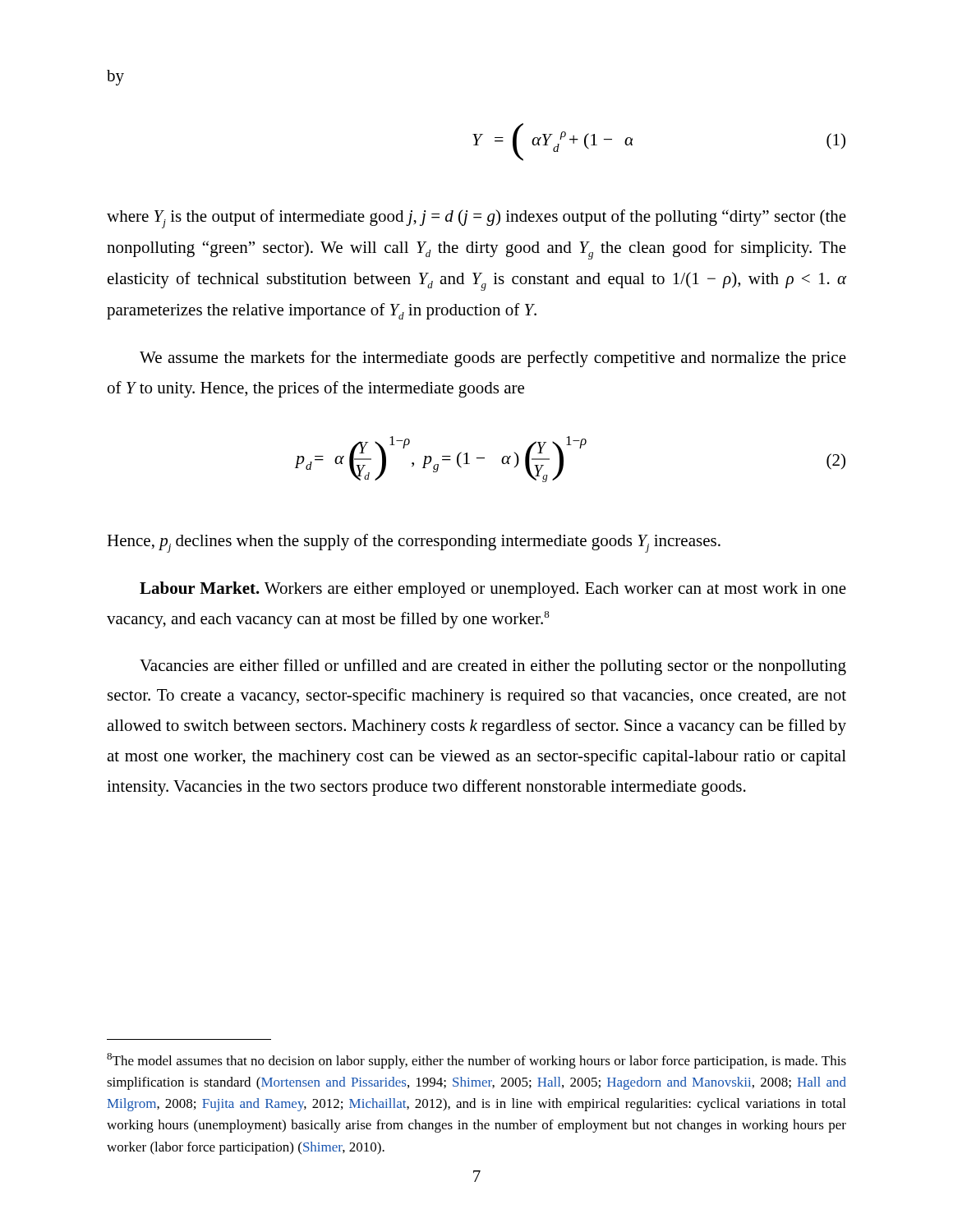The height and width of the screenshot is (1232, 953).
Task: Find the block on this page that starts "We assume the markets for the"
Action: pyautogui.click(x=476, y=372)
